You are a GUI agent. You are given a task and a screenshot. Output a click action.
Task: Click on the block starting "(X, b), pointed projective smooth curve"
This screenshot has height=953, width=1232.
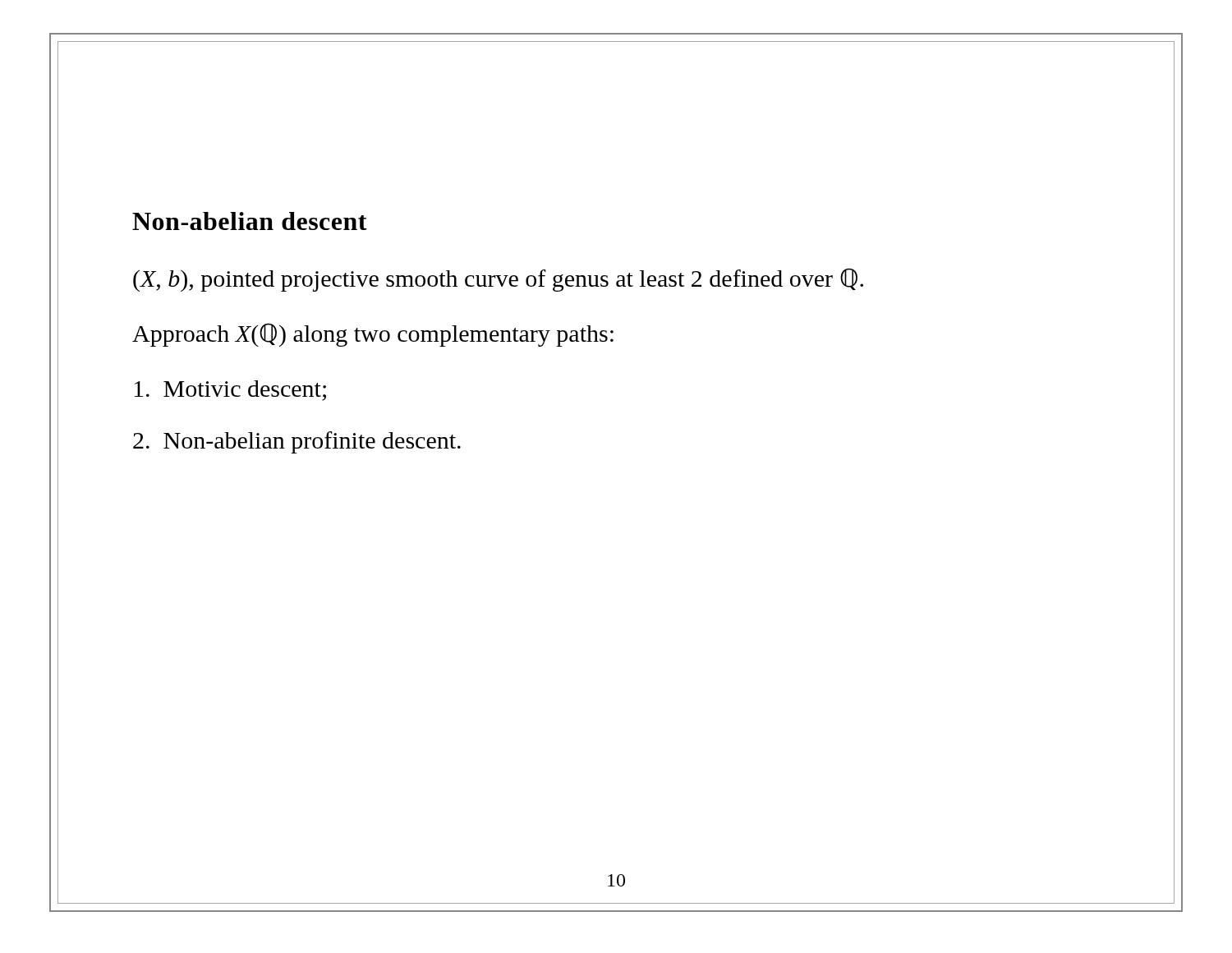[x=499, y=278]
